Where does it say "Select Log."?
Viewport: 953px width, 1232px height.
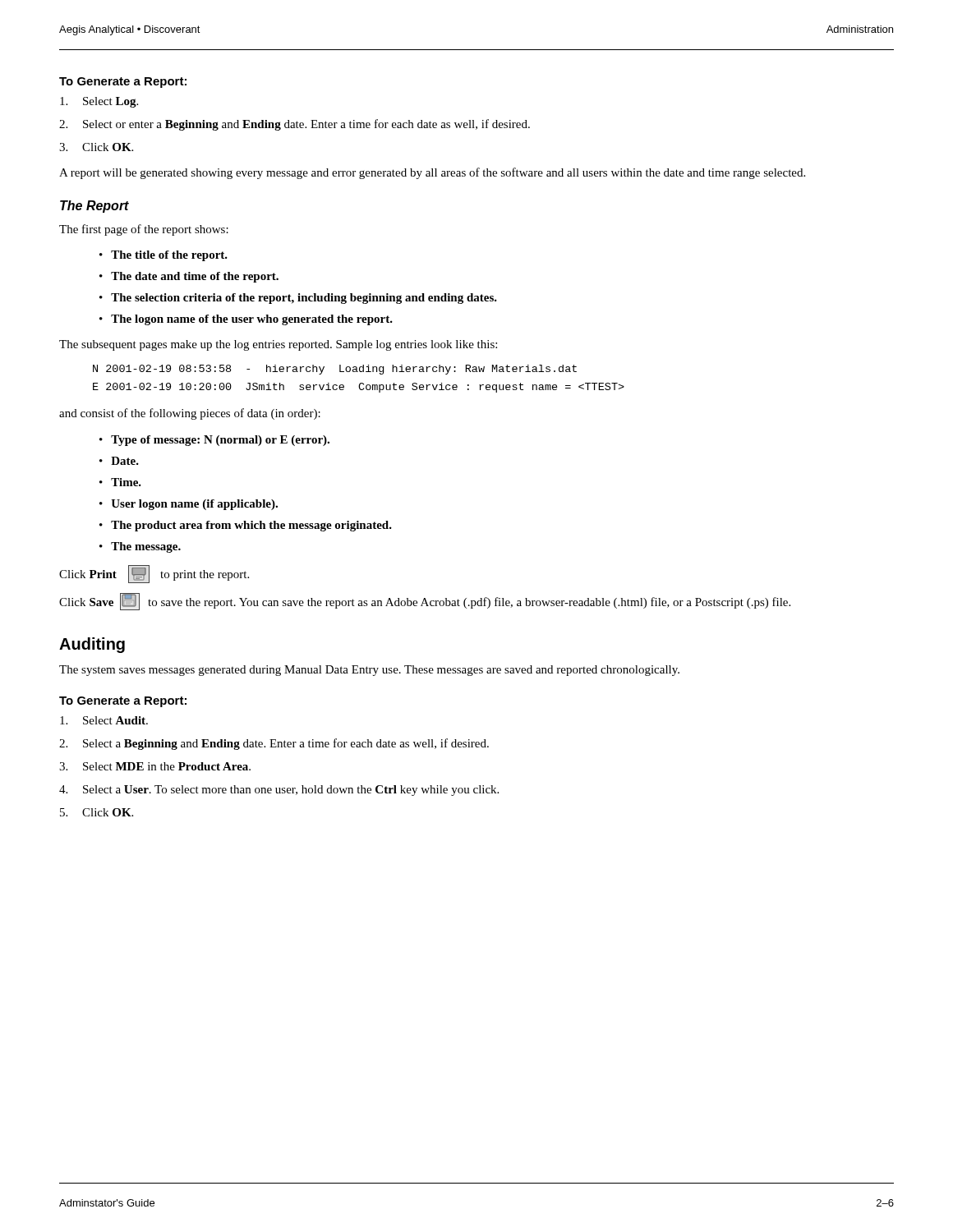tap(99, 101)
